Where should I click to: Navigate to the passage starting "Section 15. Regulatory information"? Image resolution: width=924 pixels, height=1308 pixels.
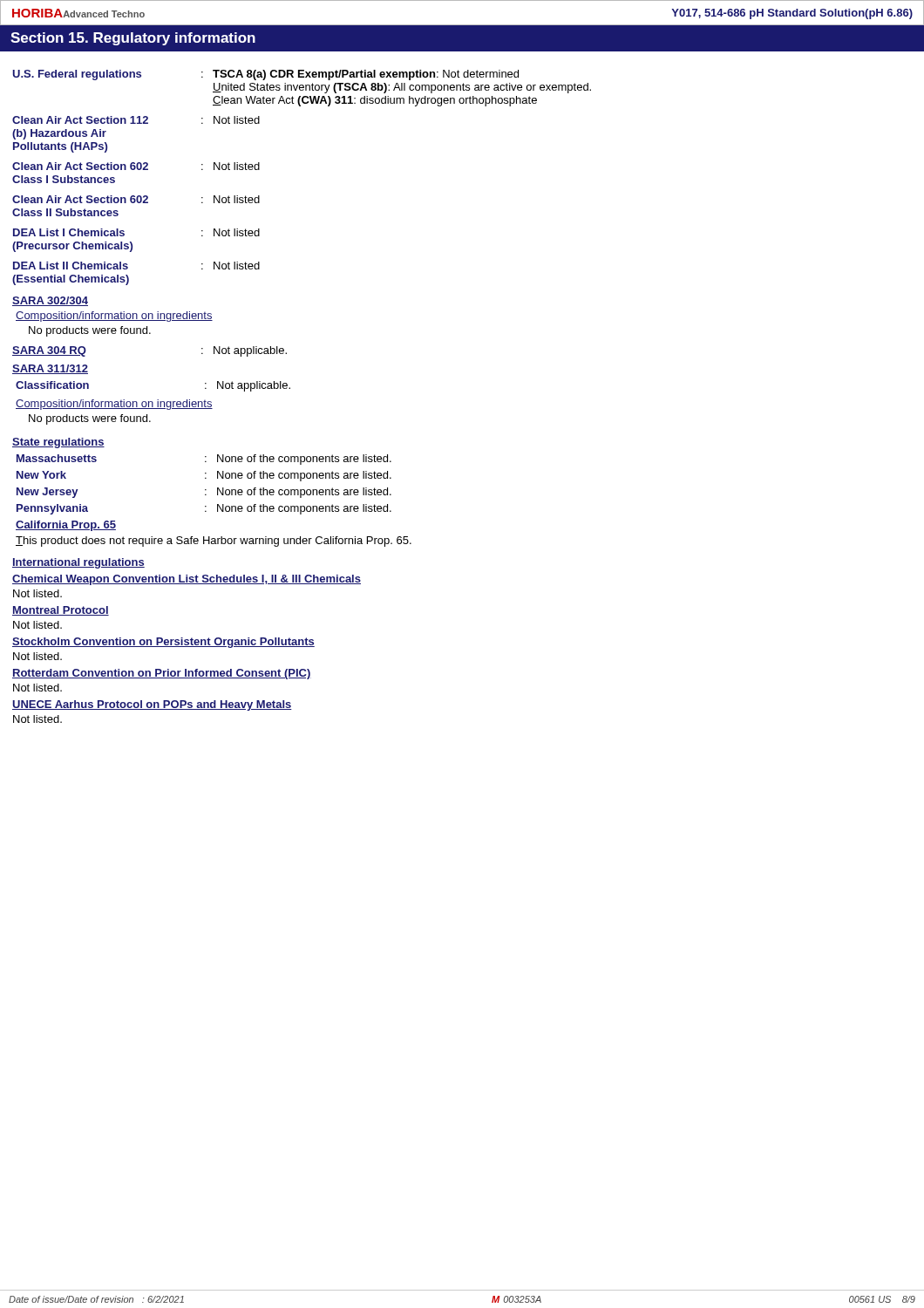133,38
